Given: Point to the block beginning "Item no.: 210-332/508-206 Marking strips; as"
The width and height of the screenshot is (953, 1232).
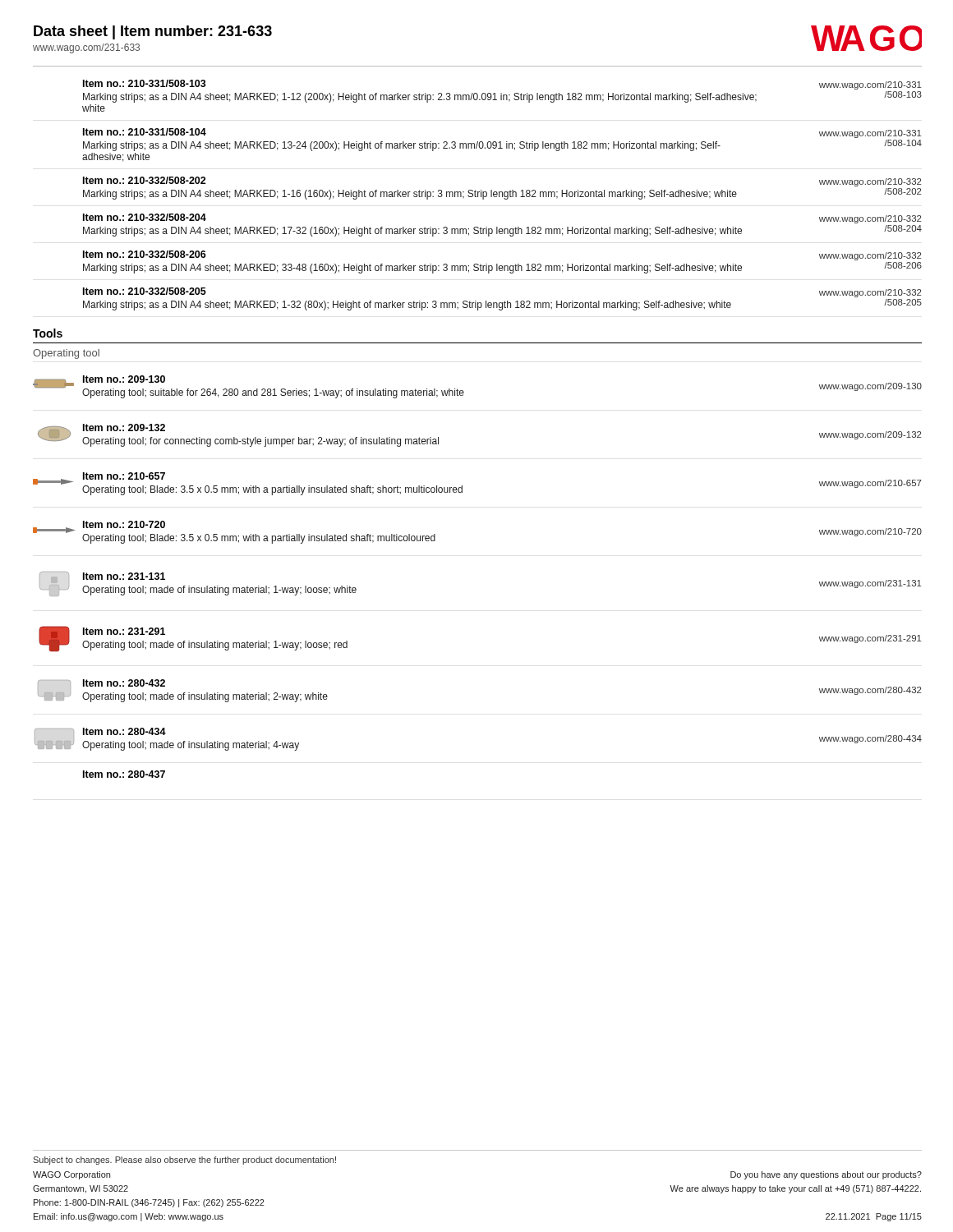Looking at the screenshot, I should click(x=502, y=261).
